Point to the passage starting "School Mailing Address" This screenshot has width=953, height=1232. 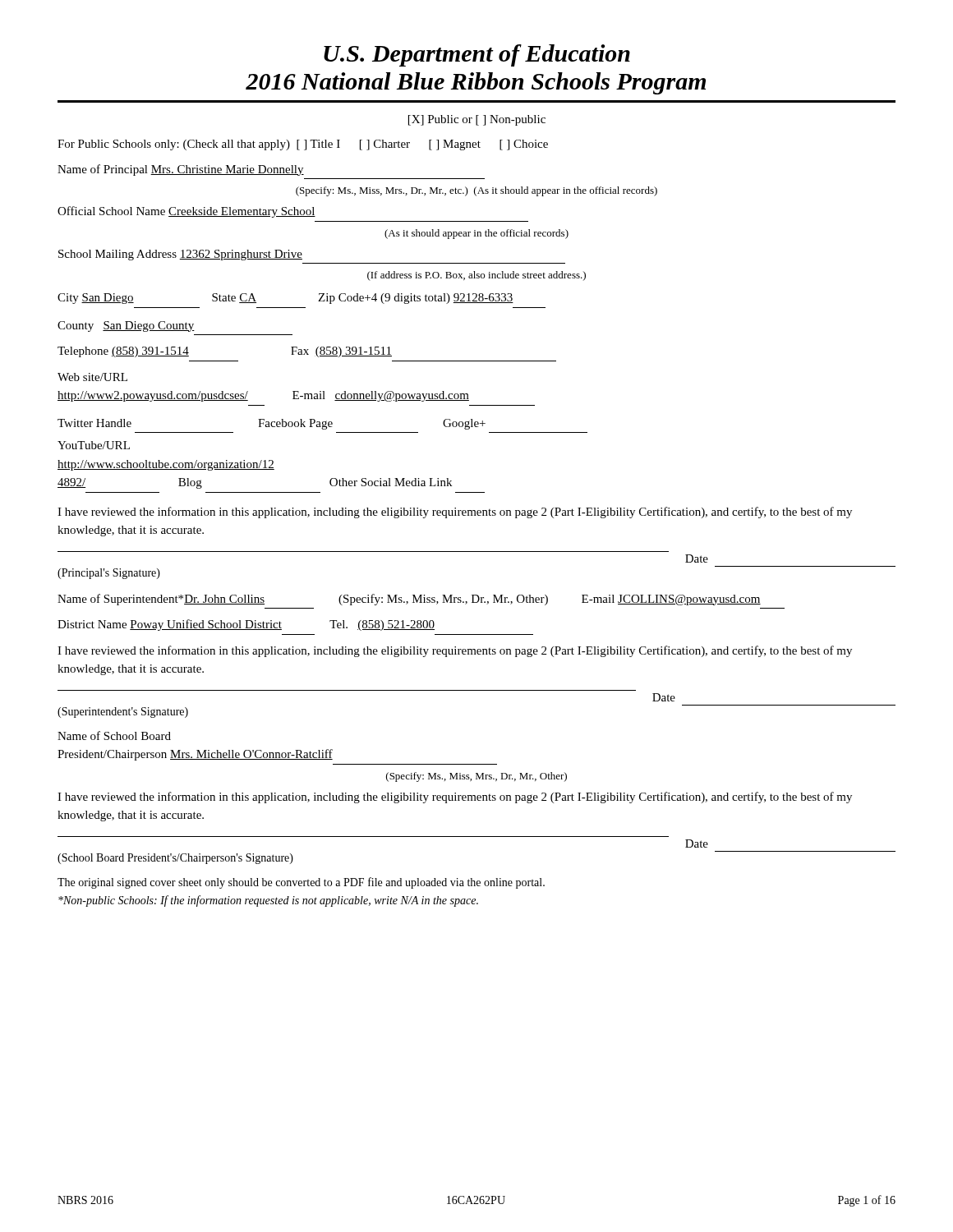pyautogui.click(x=311, y=254)
